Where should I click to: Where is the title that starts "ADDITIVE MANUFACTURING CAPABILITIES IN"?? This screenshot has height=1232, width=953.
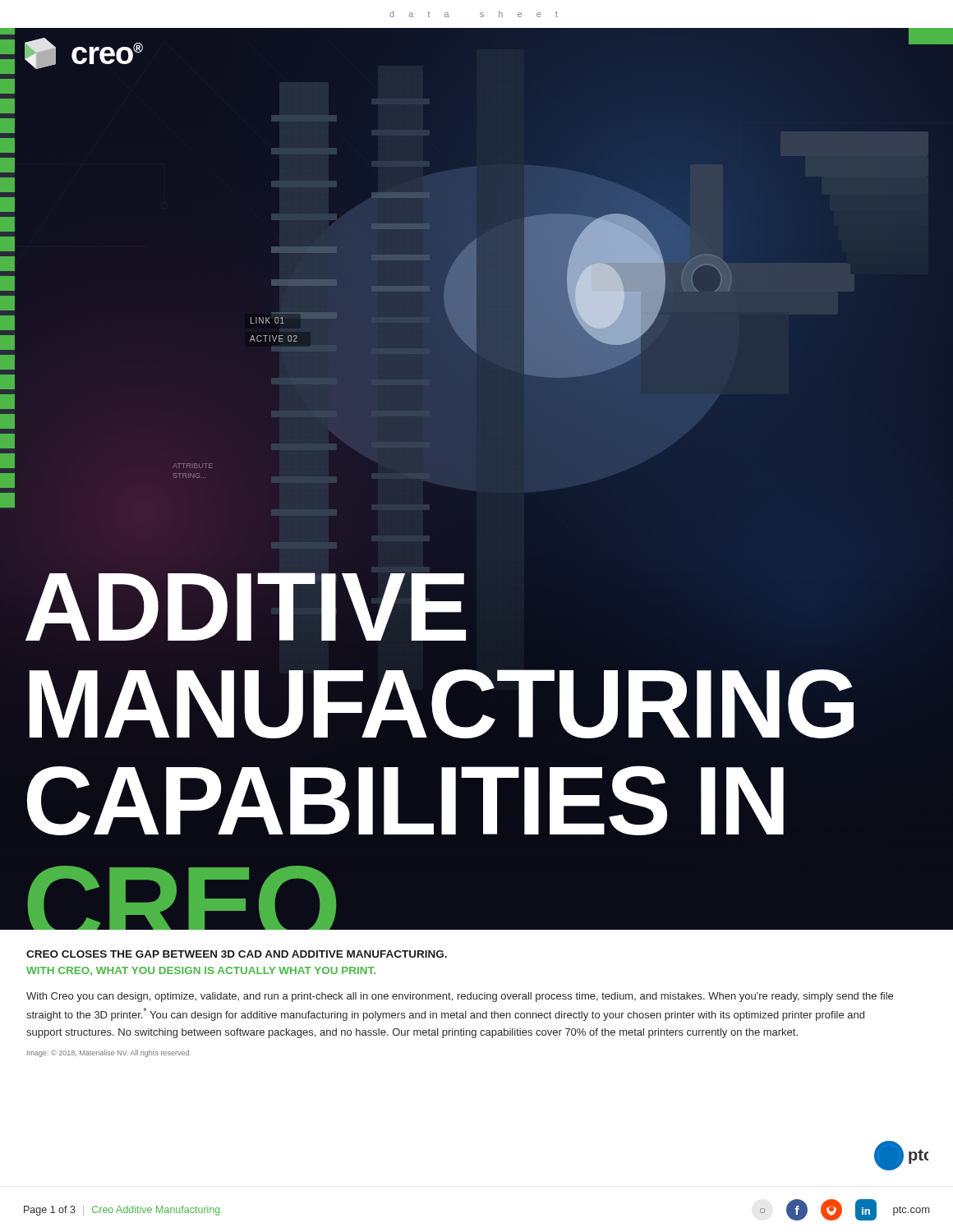pyautogui.click(x=480, y=760)
